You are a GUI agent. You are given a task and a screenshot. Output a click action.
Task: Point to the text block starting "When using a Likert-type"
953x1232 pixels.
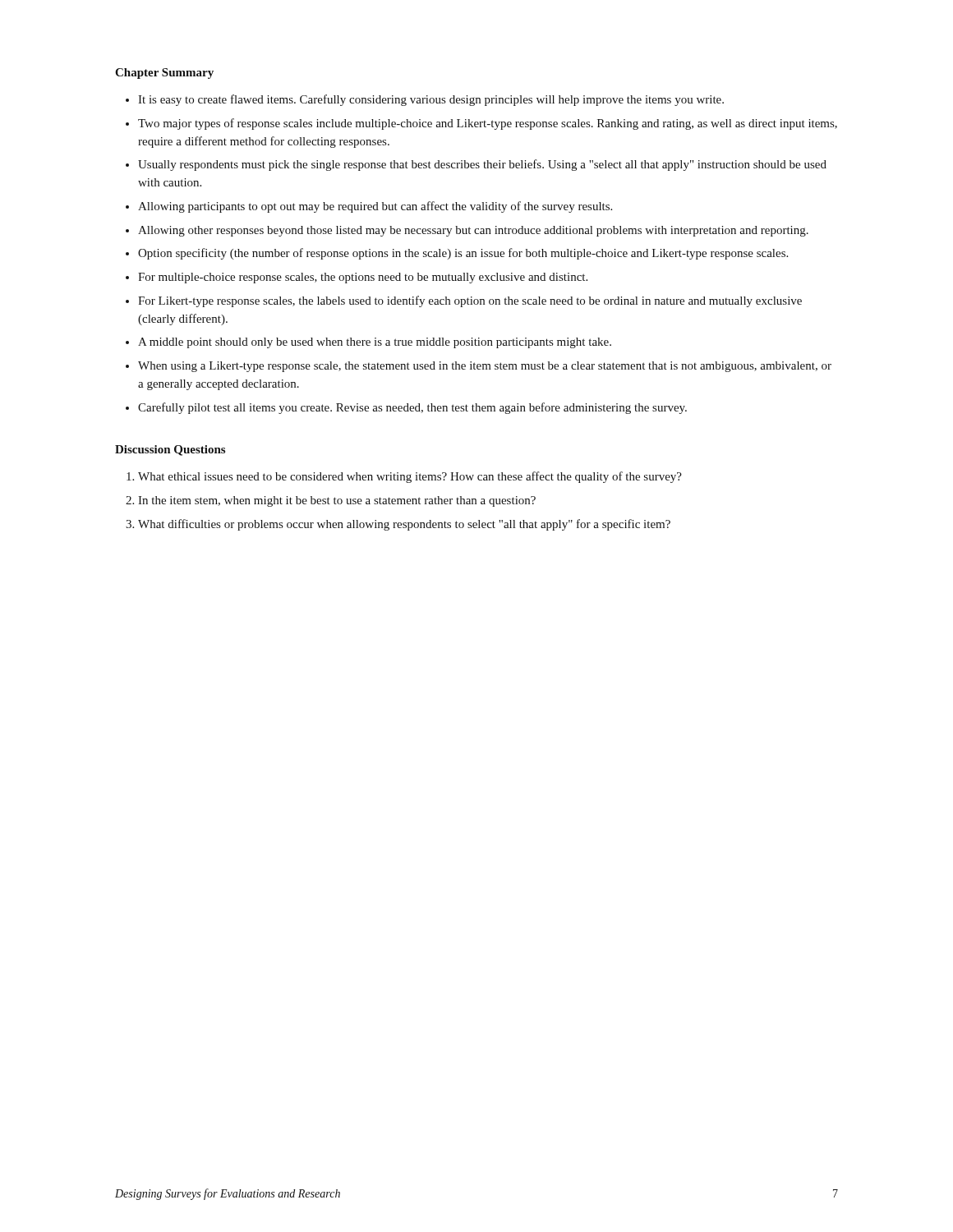(485, 374)
